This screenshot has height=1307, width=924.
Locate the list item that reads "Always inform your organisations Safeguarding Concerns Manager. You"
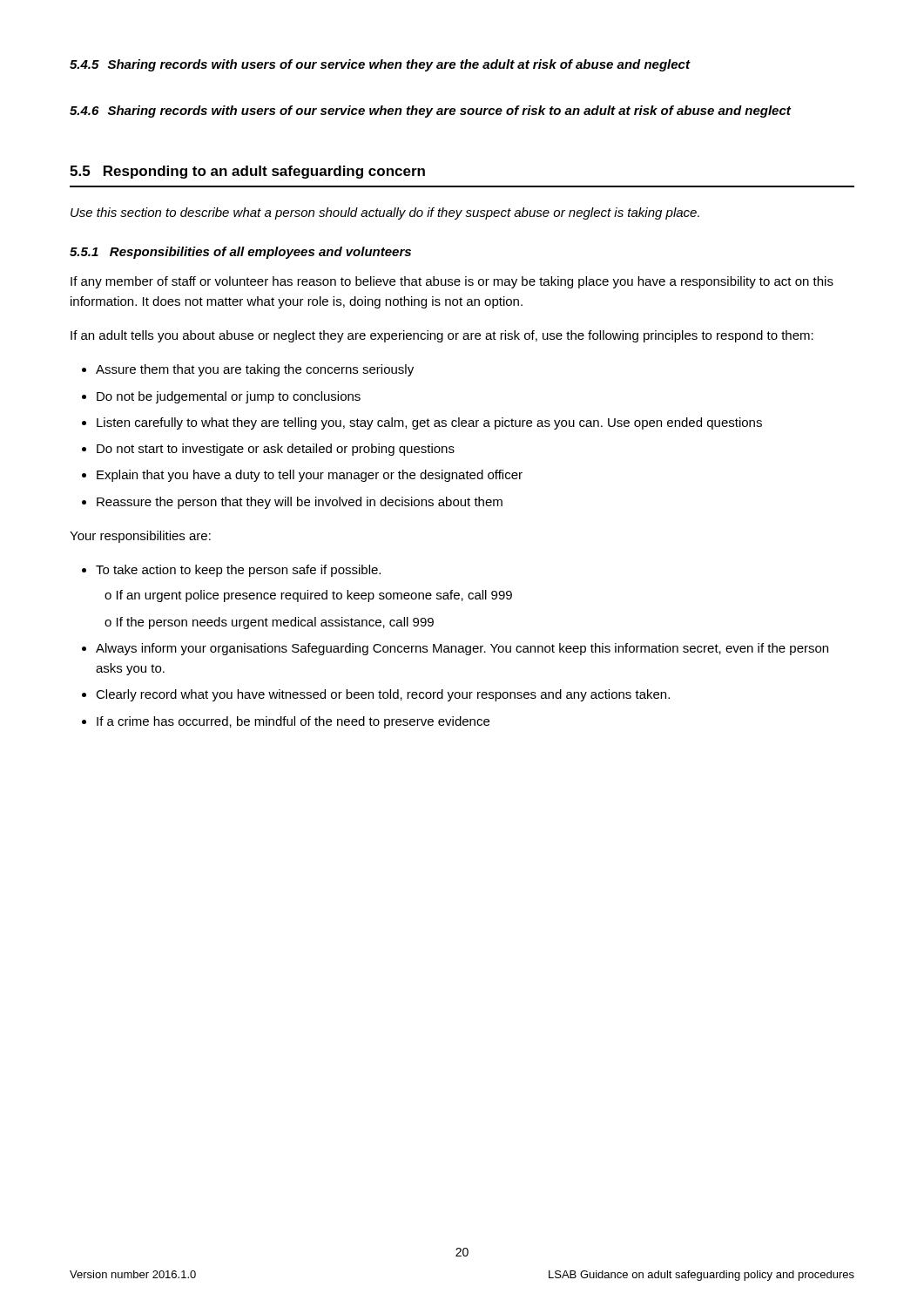tap(463, 658)
